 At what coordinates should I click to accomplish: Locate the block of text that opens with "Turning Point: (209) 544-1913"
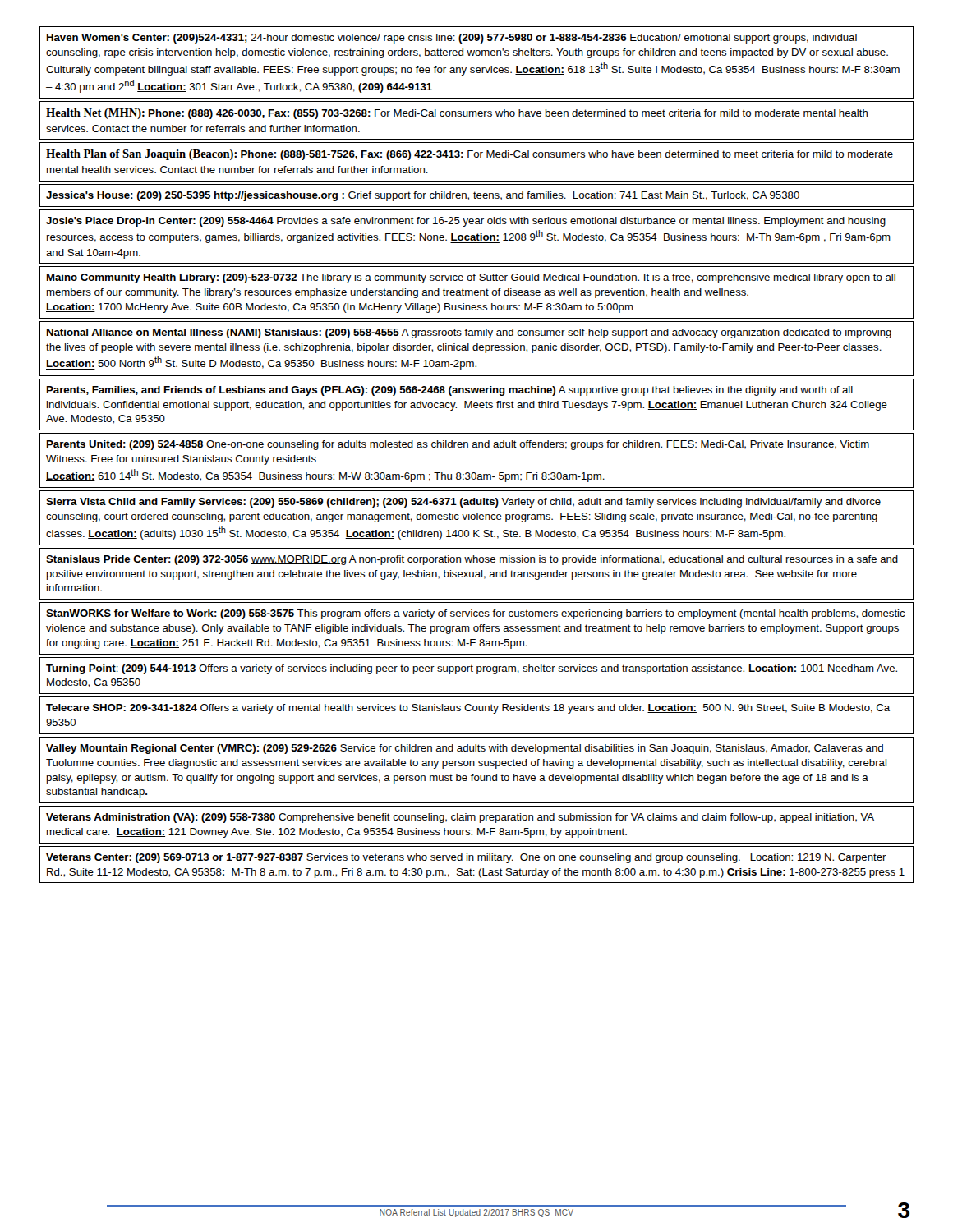(472, 675)
